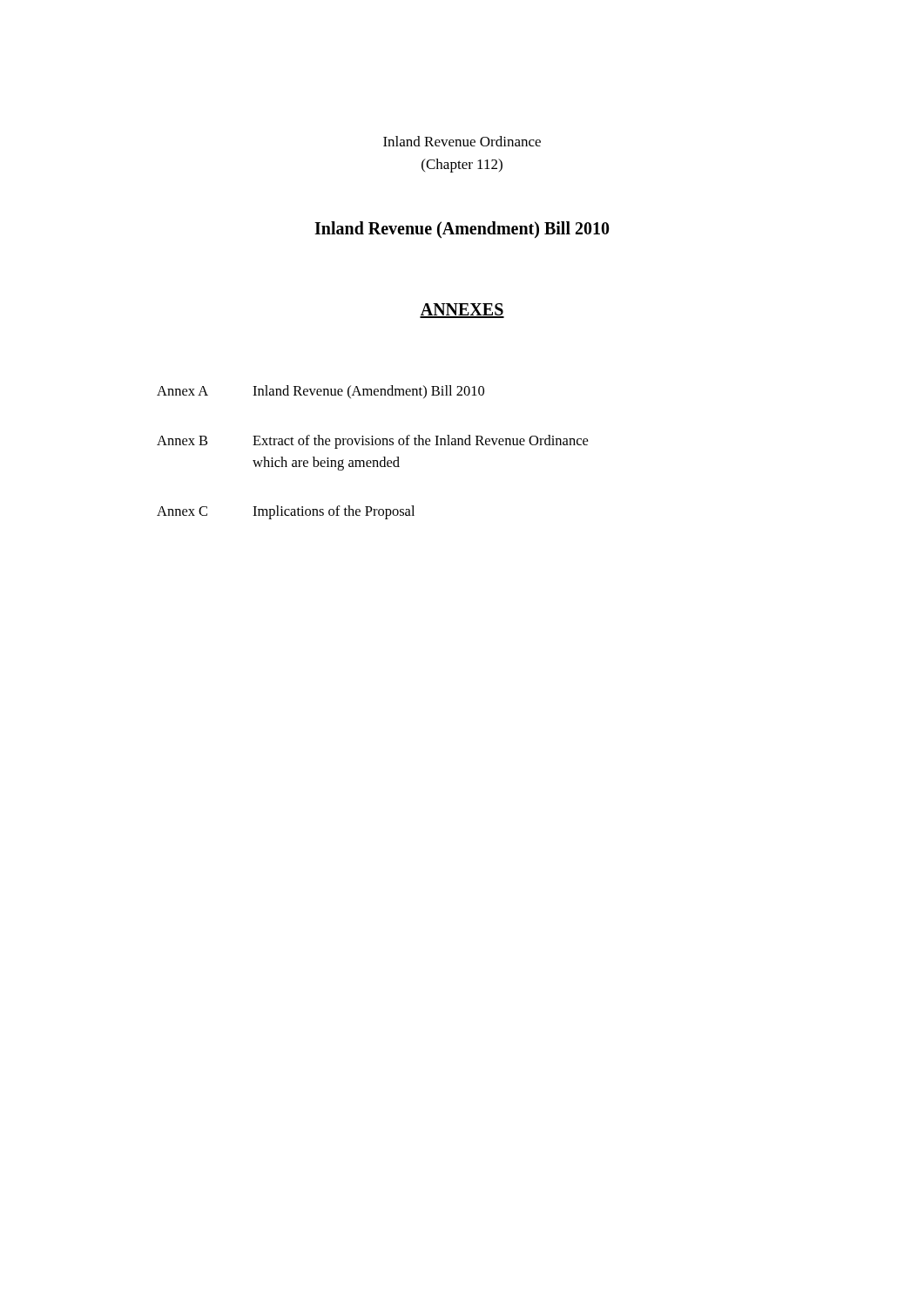Locate the passage starting "Annex C Implications of the Proposal"
924x1307 pixels.
point(286,512)
